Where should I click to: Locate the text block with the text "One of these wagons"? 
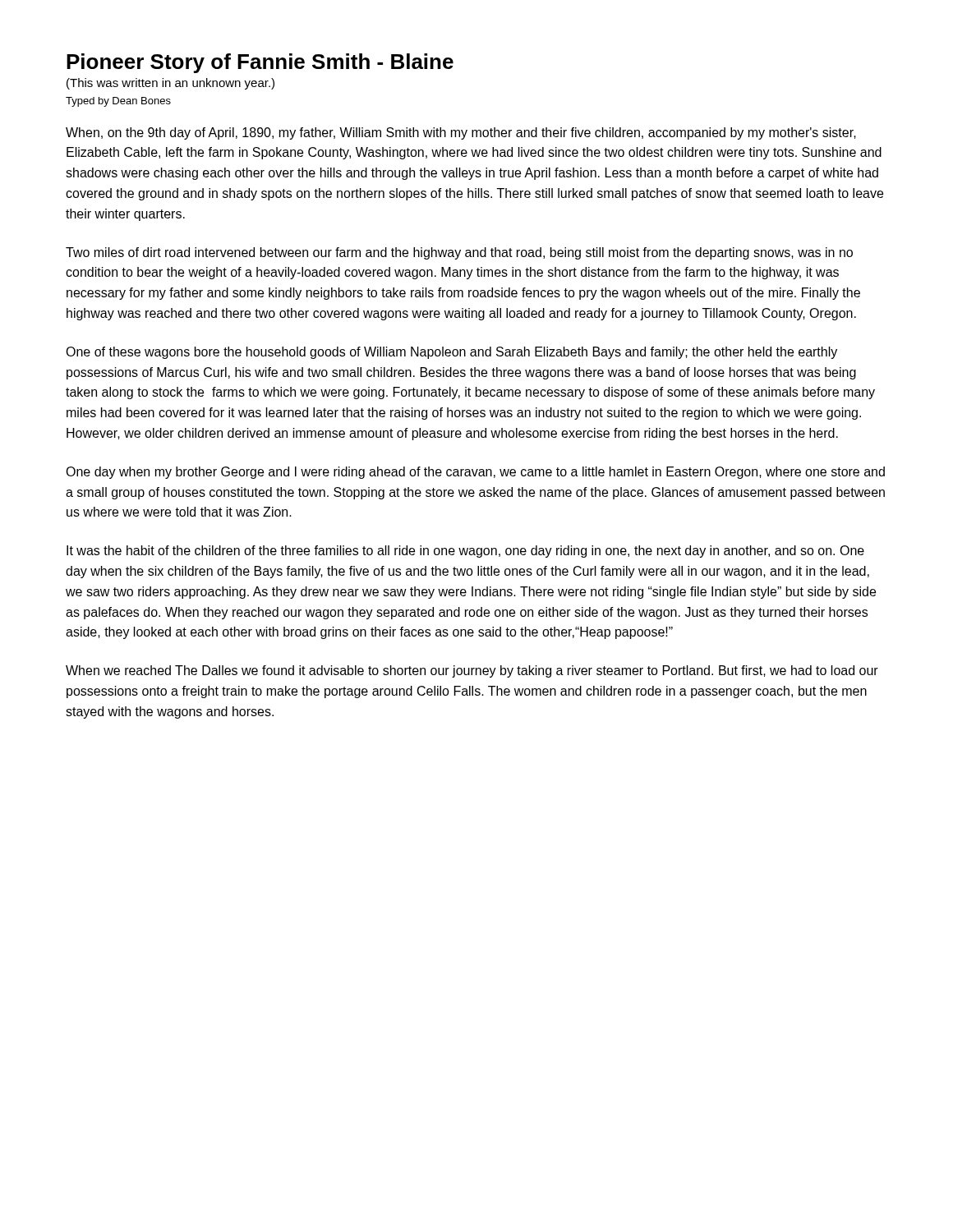(x=476, y=393)
